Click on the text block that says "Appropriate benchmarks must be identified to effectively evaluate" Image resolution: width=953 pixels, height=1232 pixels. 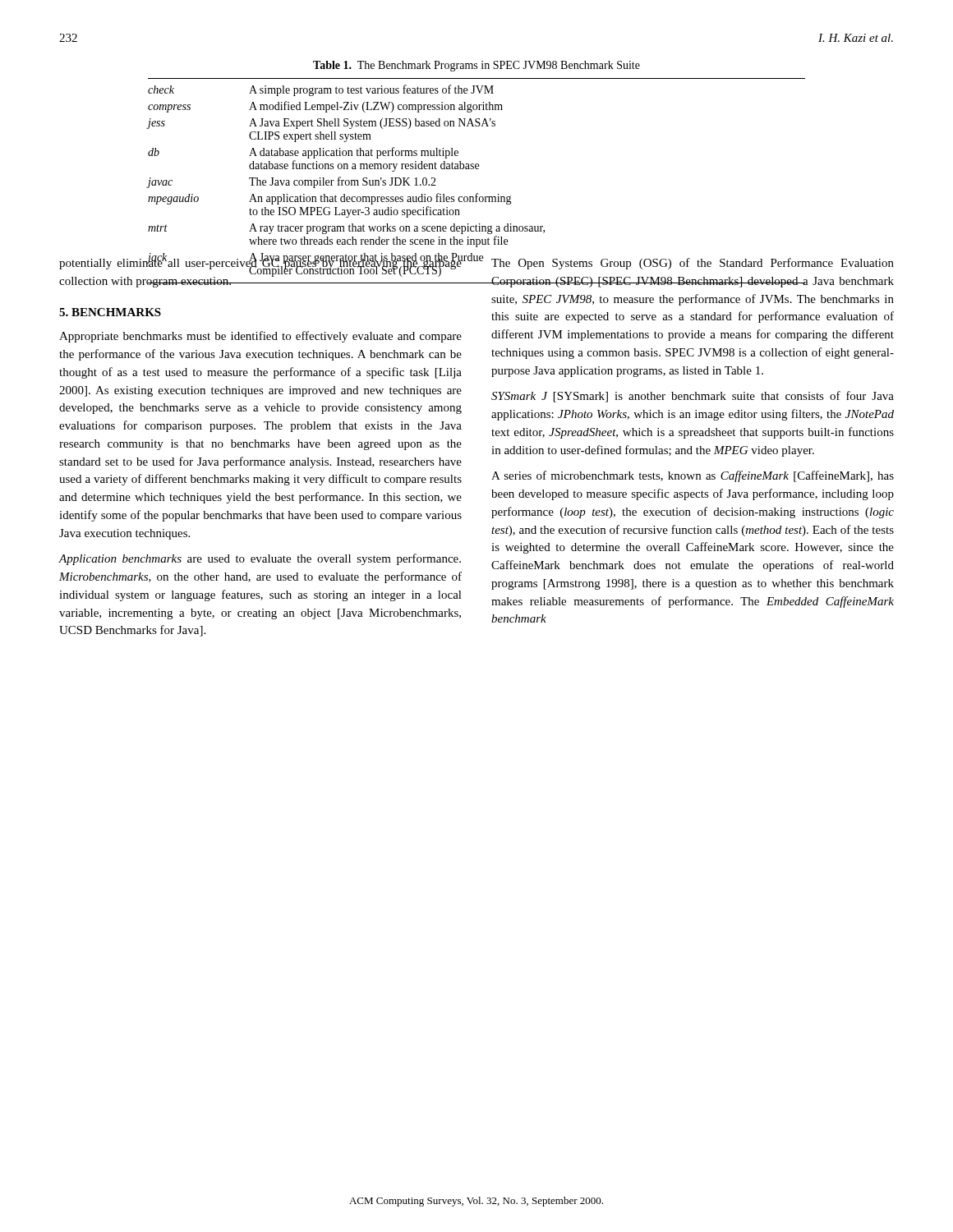tap(260, 434)
